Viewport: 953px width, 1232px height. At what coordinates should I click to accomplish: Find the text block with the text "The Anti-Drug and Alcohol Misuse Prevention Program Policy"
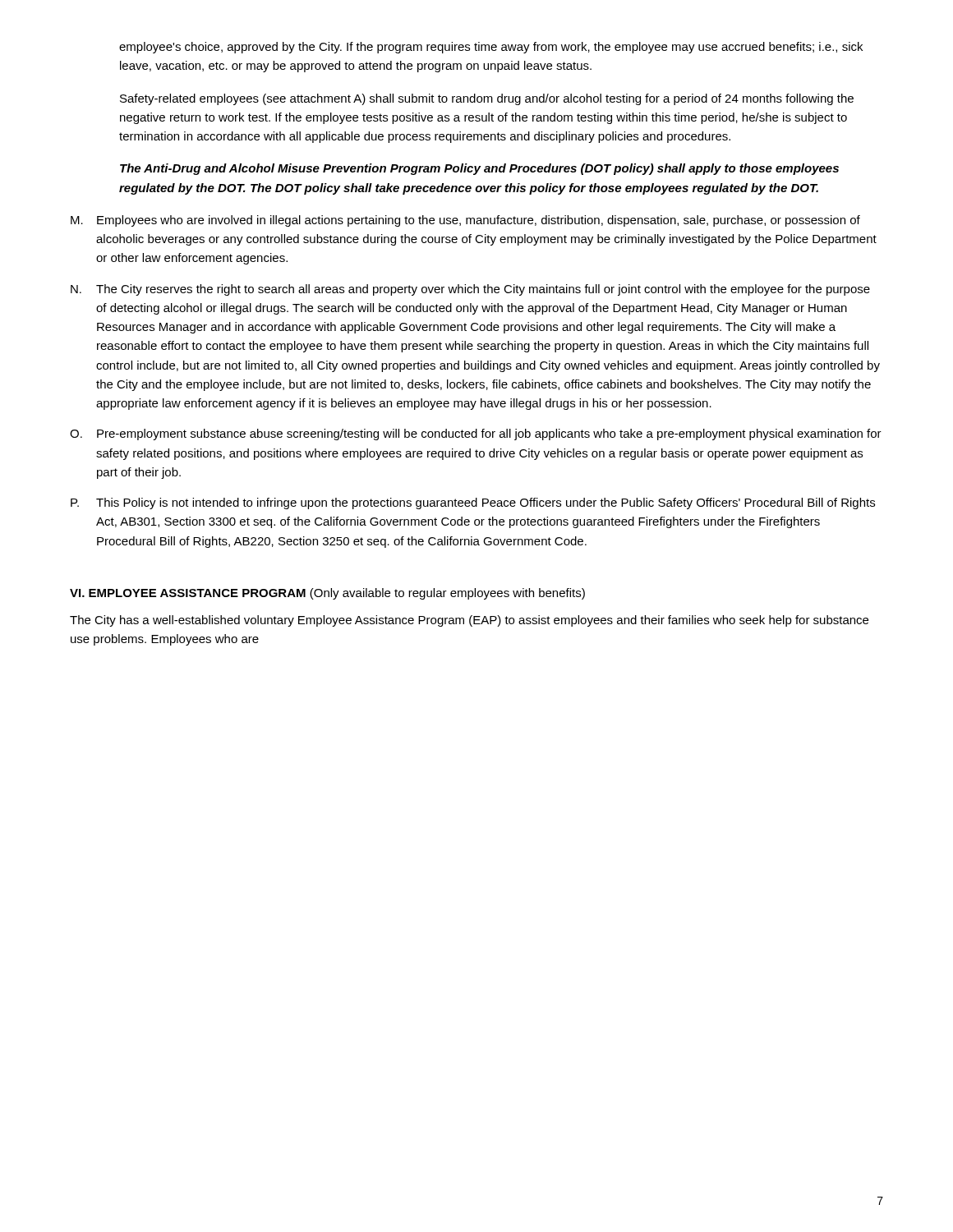pyautogui.click(x=479, y=178)
